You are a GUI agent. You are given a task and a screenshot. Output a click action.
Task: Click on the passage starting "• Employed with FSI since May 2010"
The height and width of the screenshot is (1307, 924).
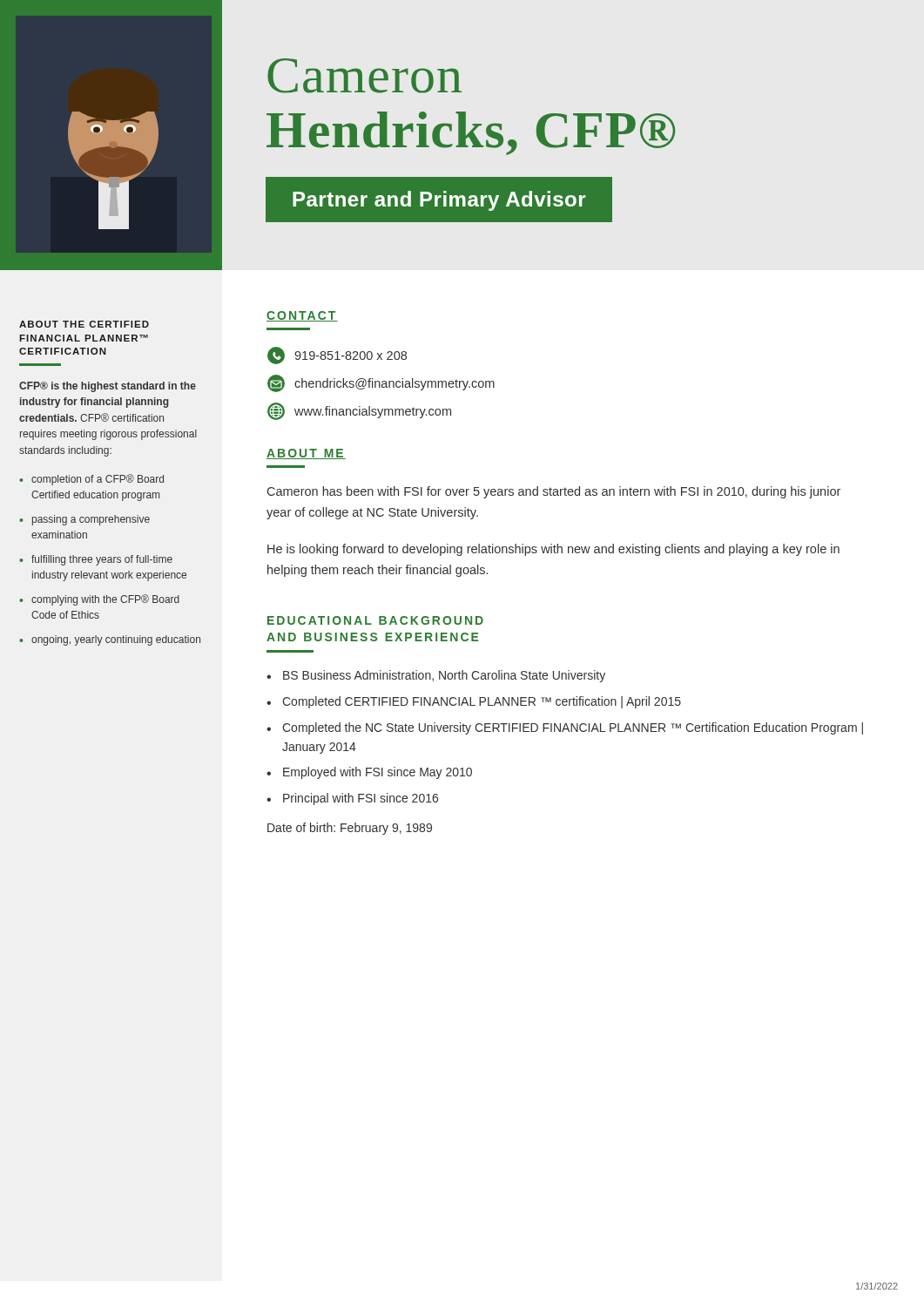[370, 773]
